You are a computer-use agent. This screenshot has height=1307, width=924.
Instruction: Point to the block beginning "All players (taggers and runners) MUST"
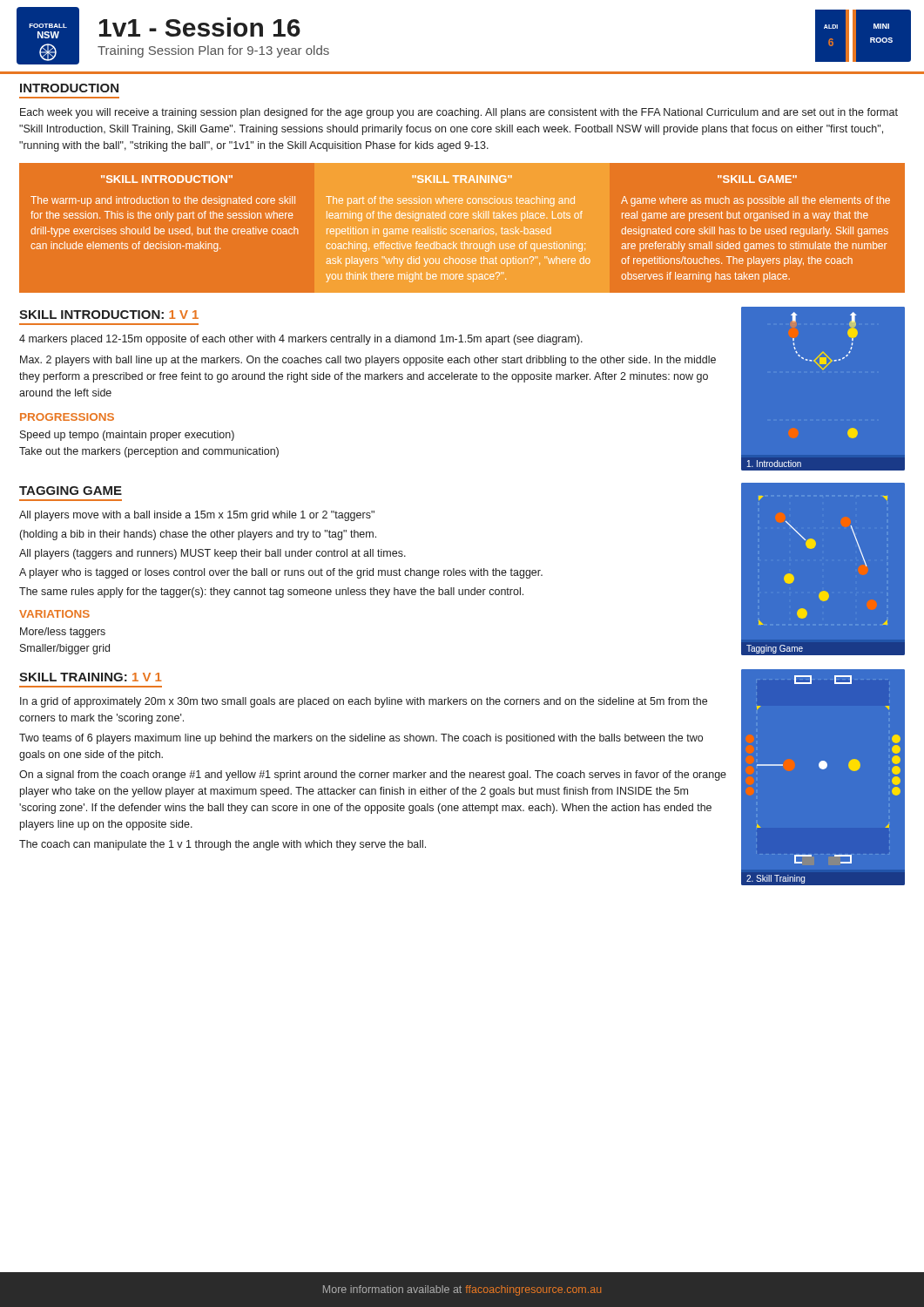[x=213, y=553]
